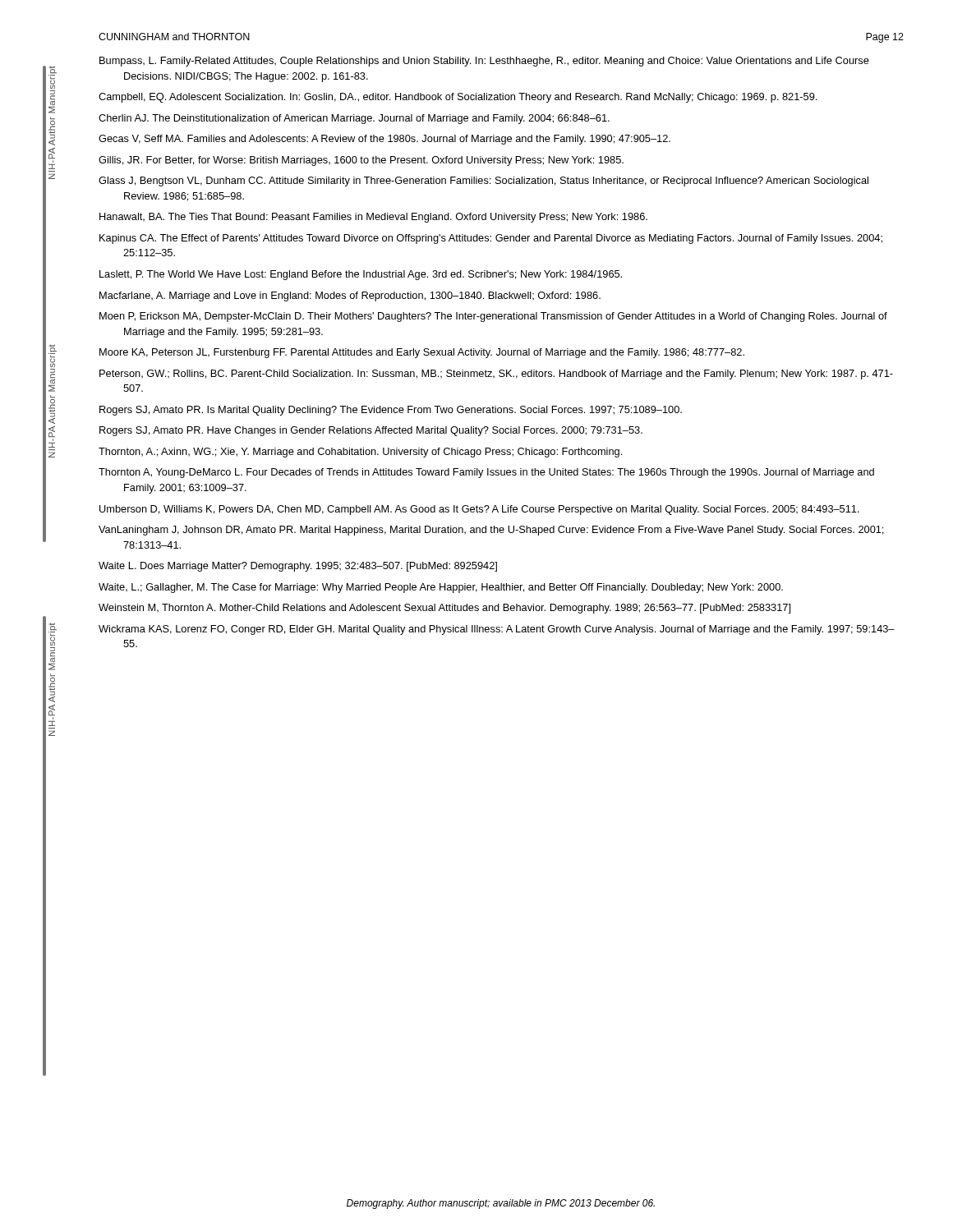
Task: Locate the list item containing "Waite L. Does Marriage Matter? Demography. 1995; 32:483–507."
Action: click(x=298, y=566)
